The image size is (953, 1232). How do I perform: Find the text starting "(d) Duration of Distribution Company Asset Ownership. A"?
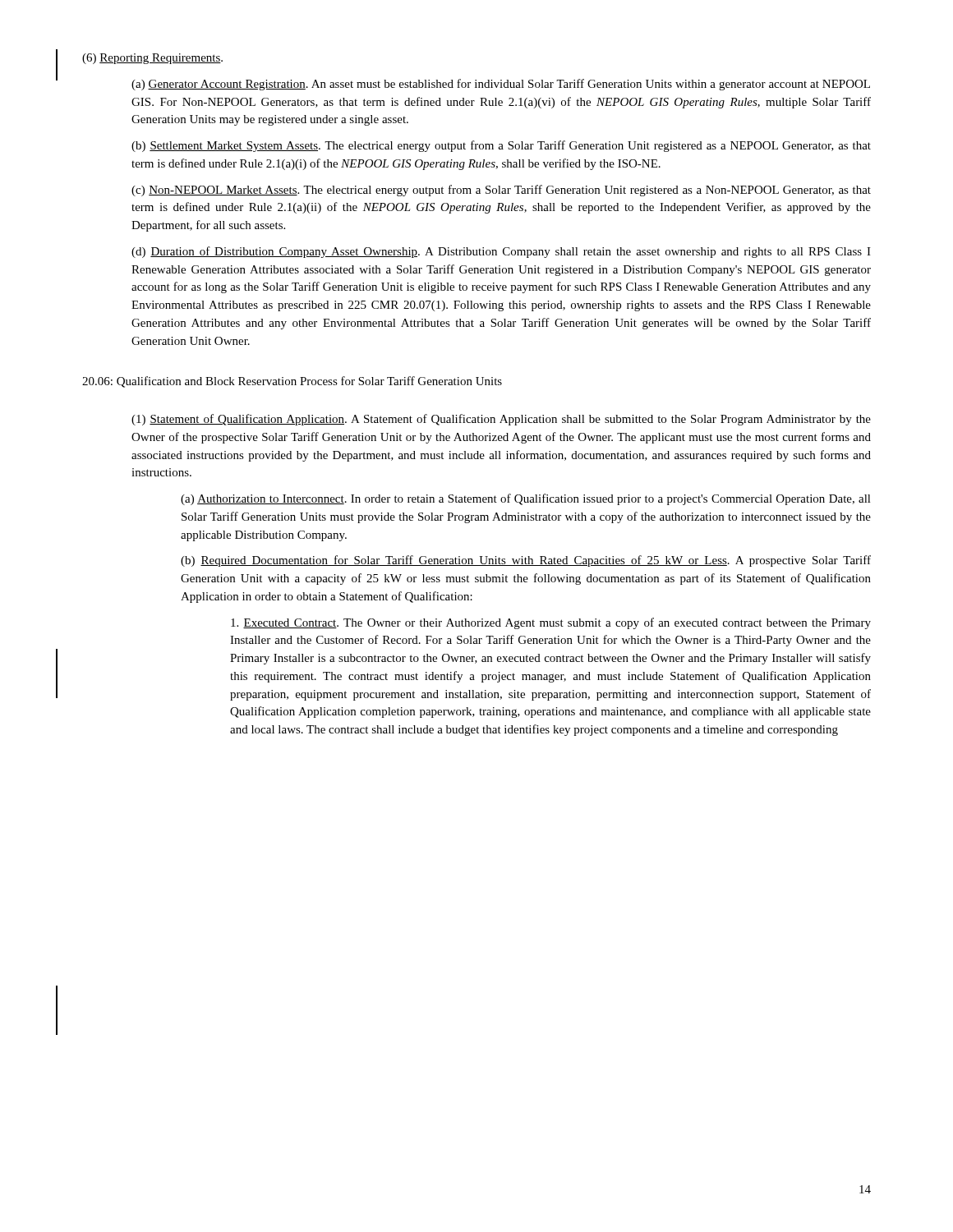tap(501, 296)
